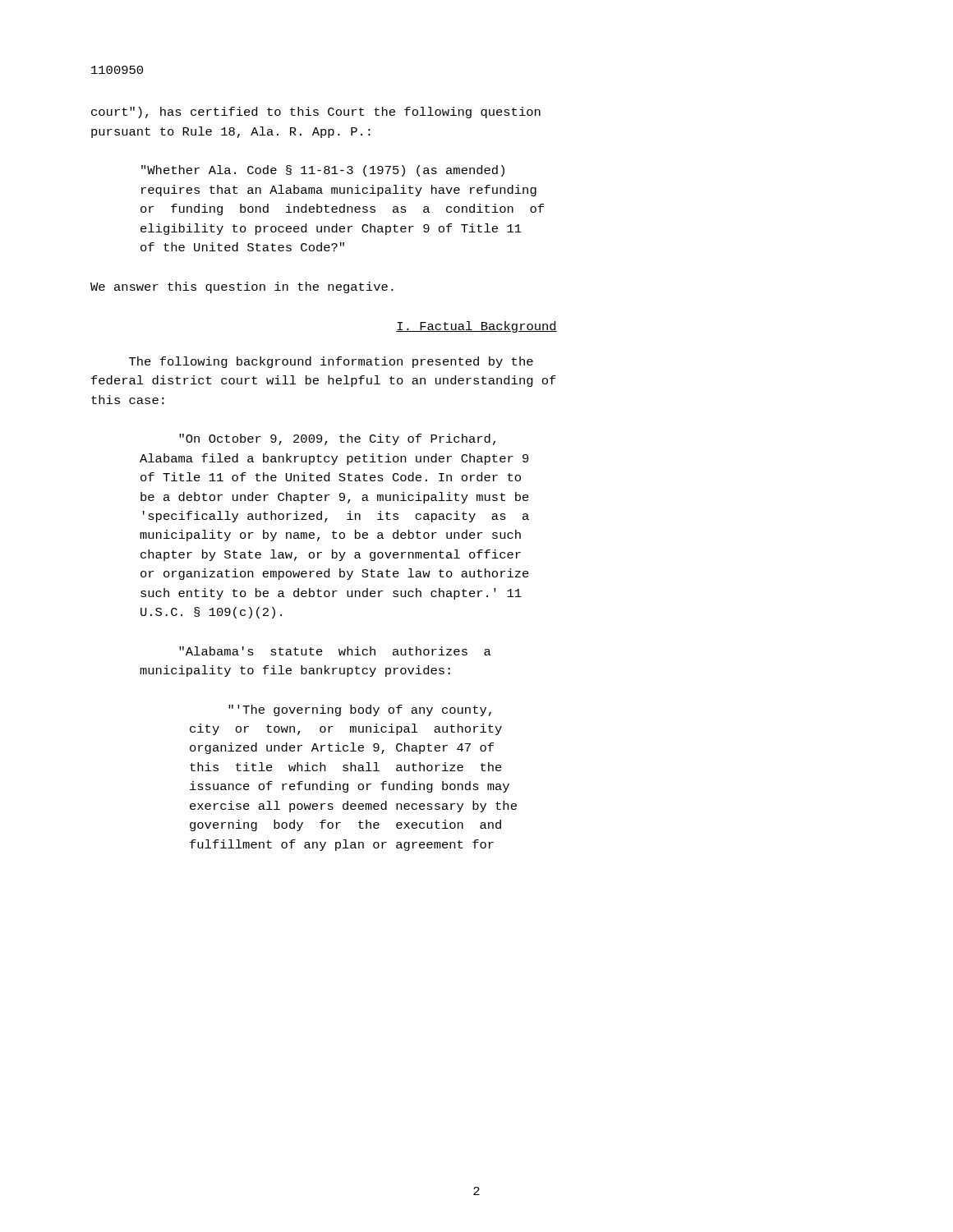Viewport: 953px width, 1232px height.
Task: Locate the block of text that opens with "The following background information presented by"
Action: [x=476, y=382]
